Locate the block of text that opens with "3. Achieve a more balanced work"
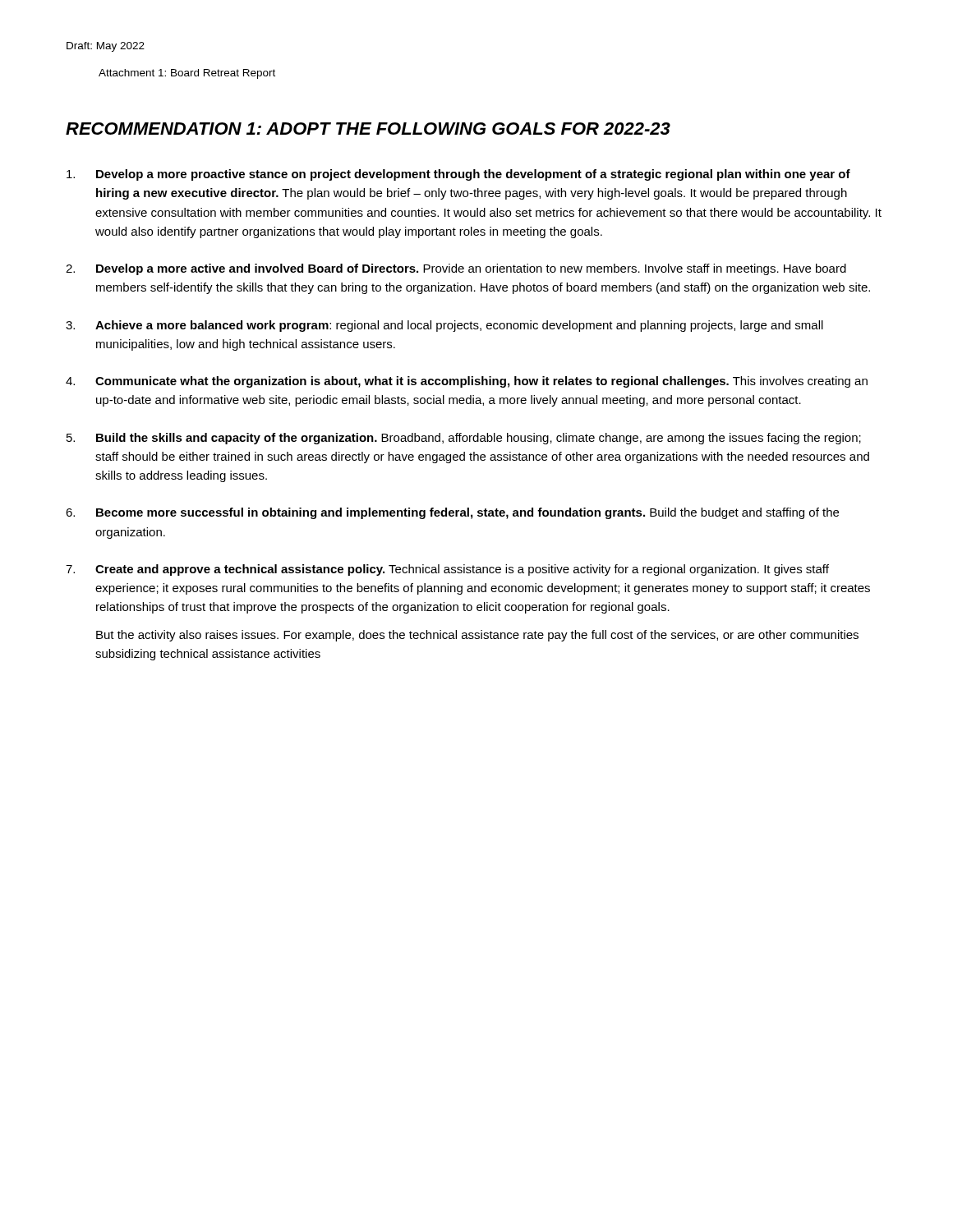The image size is (953, 1232). click(476, 334)
